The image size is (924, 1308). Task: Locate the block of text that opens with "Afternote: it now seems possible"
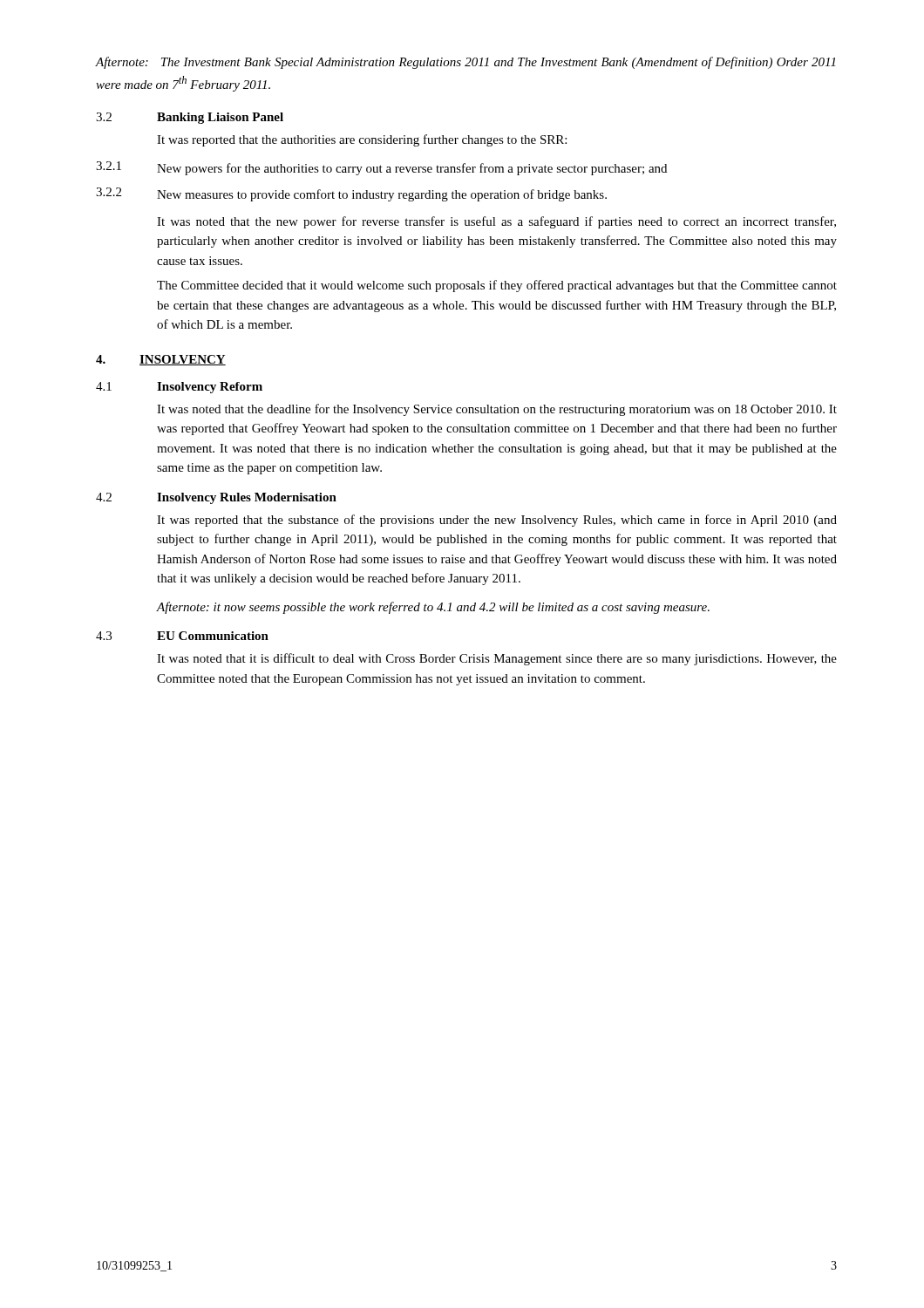(x=434, y=606)
